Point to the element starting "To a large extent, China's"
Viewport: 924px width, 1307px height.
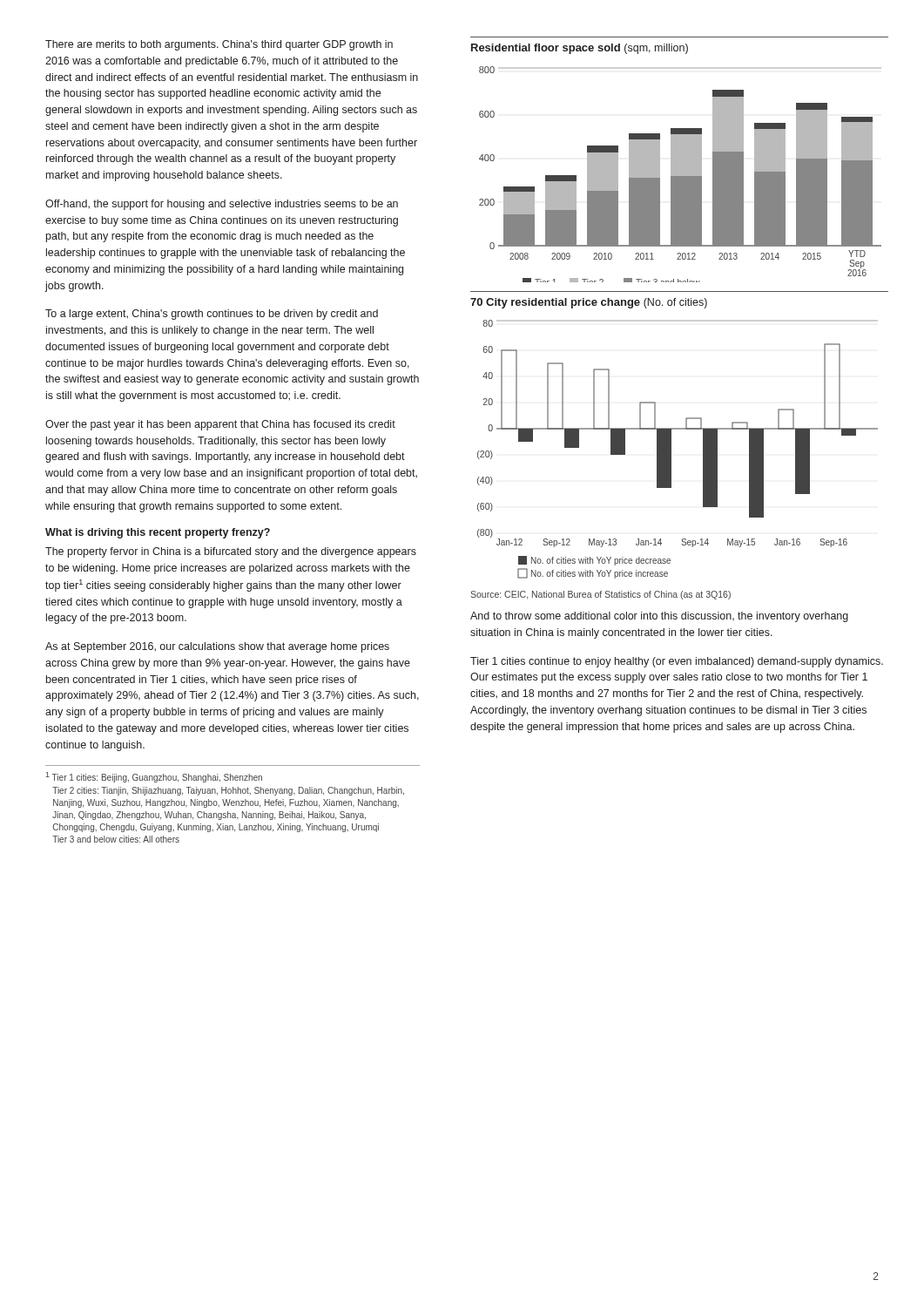coord(232,355)
